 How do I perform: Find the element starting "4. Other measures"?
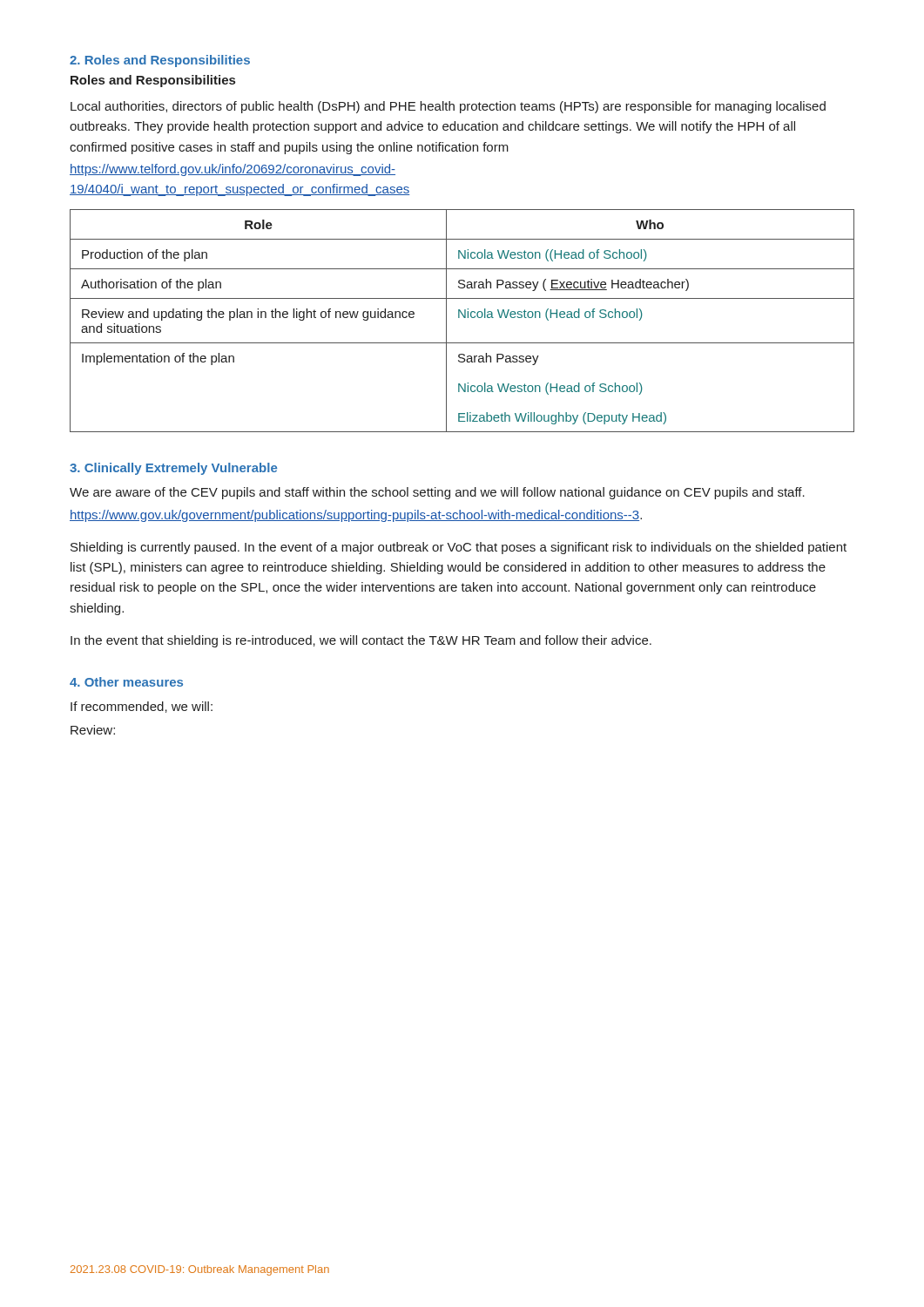pyautogui.click(x=127, y=682)
